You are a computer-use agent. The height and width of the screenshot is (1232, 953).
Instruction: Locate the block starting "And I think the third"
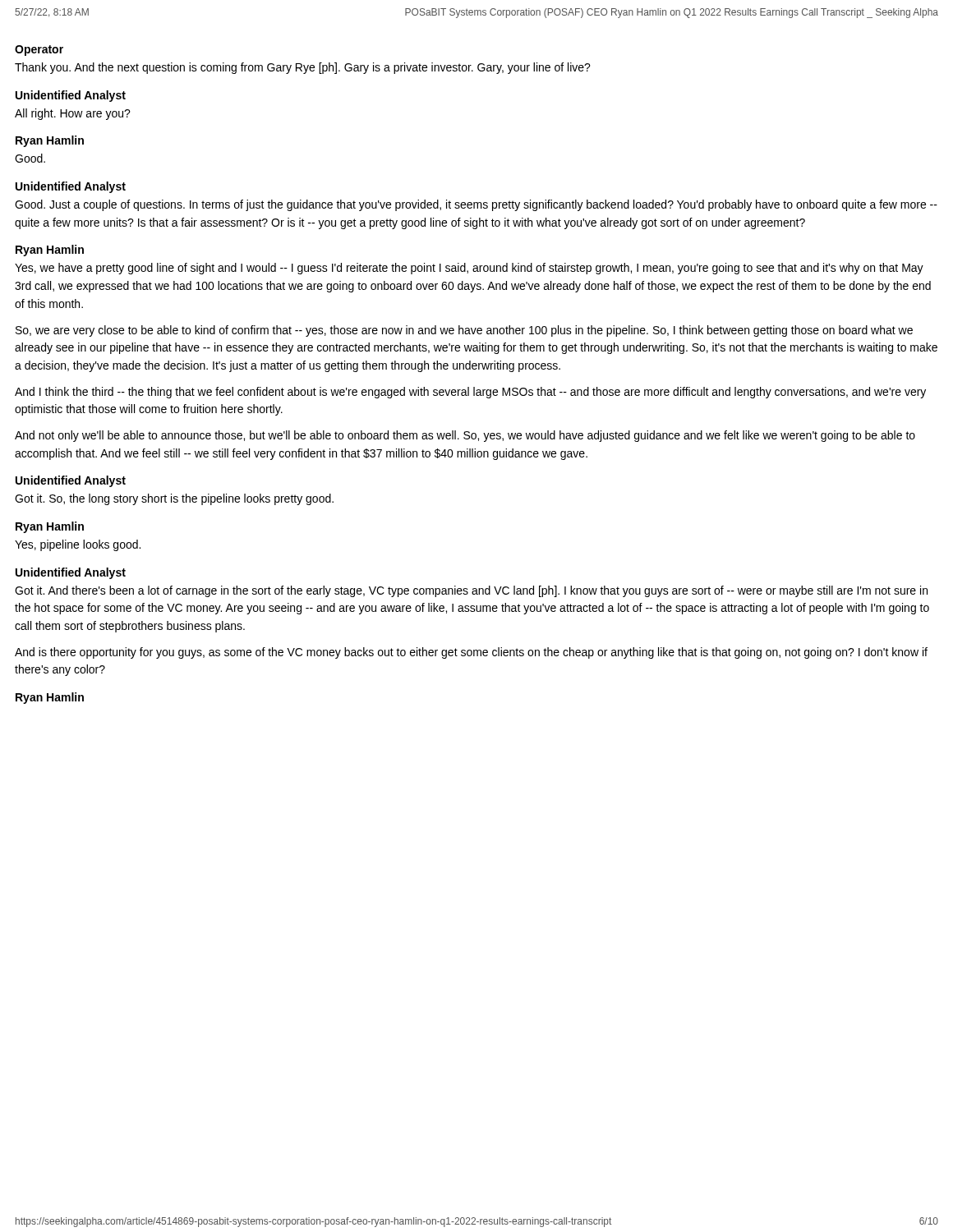tap(470, 400)
